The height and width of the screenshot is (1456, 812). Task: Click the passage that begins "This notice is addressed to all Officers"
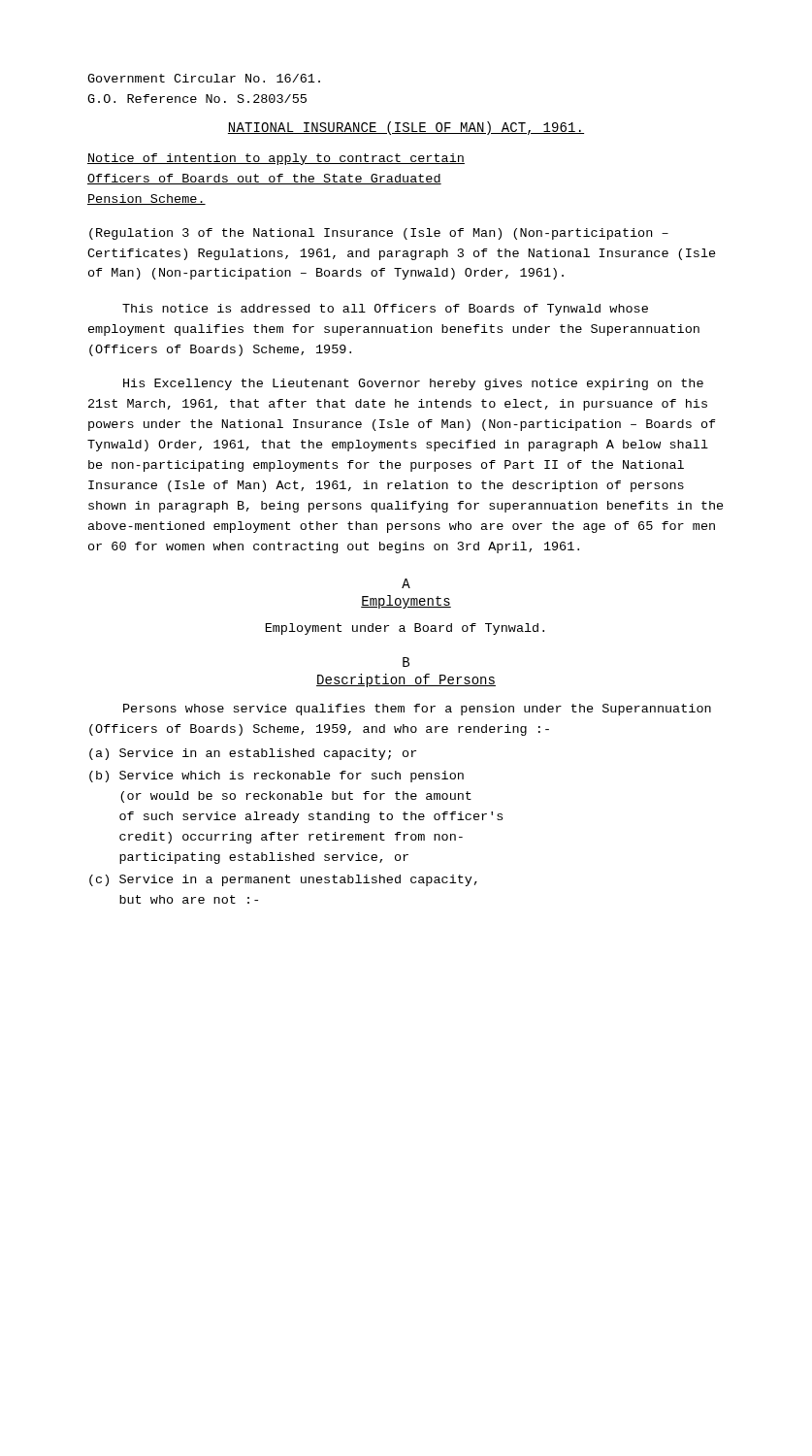pos(394,330)
